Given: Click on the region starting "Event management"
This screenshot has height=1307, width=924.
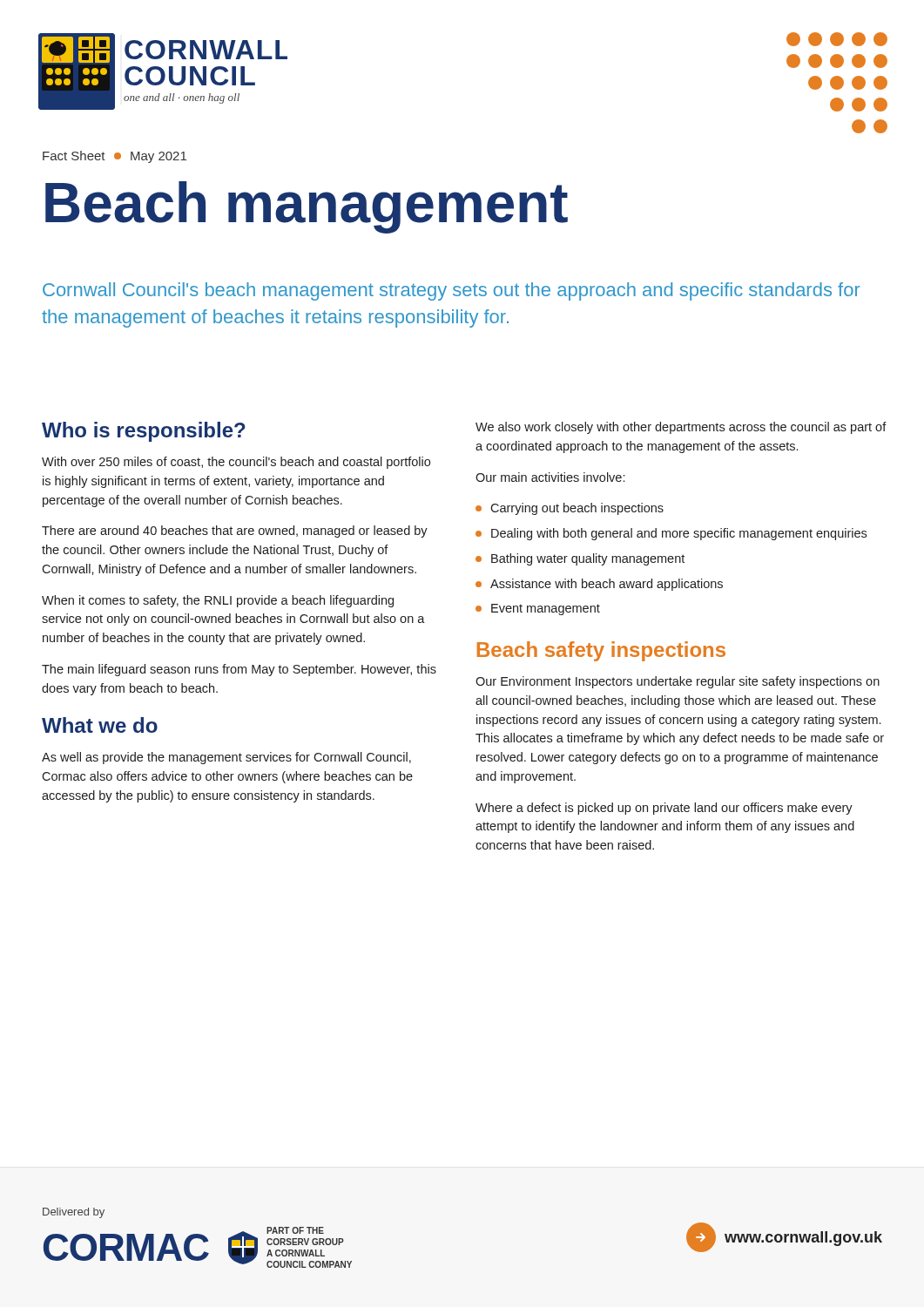Looking at the screenshot, I should (545, 608).
